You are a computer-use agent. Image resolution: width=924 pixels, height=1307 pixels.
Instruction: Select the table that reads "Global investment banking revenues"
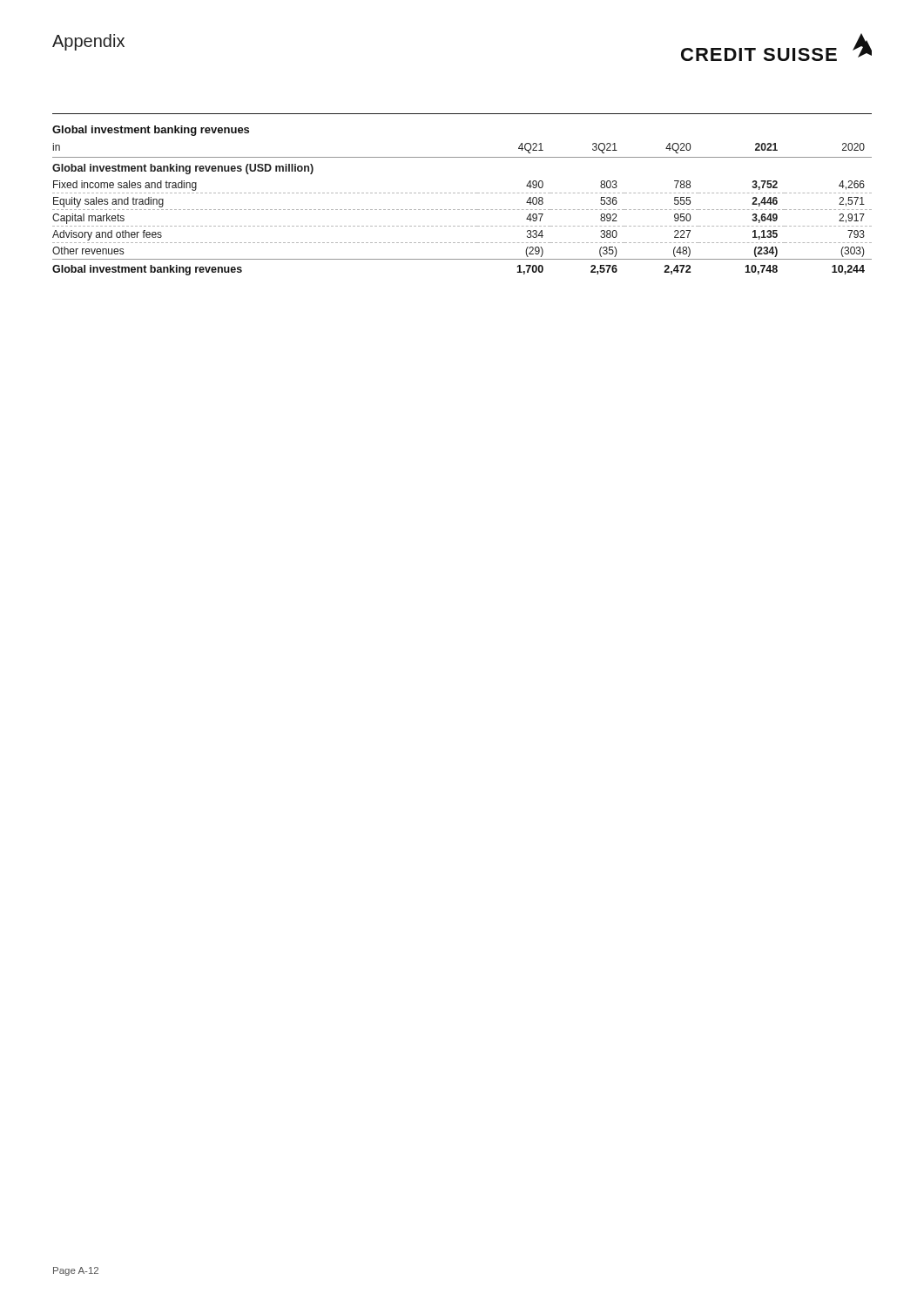[x=462, y=198]
